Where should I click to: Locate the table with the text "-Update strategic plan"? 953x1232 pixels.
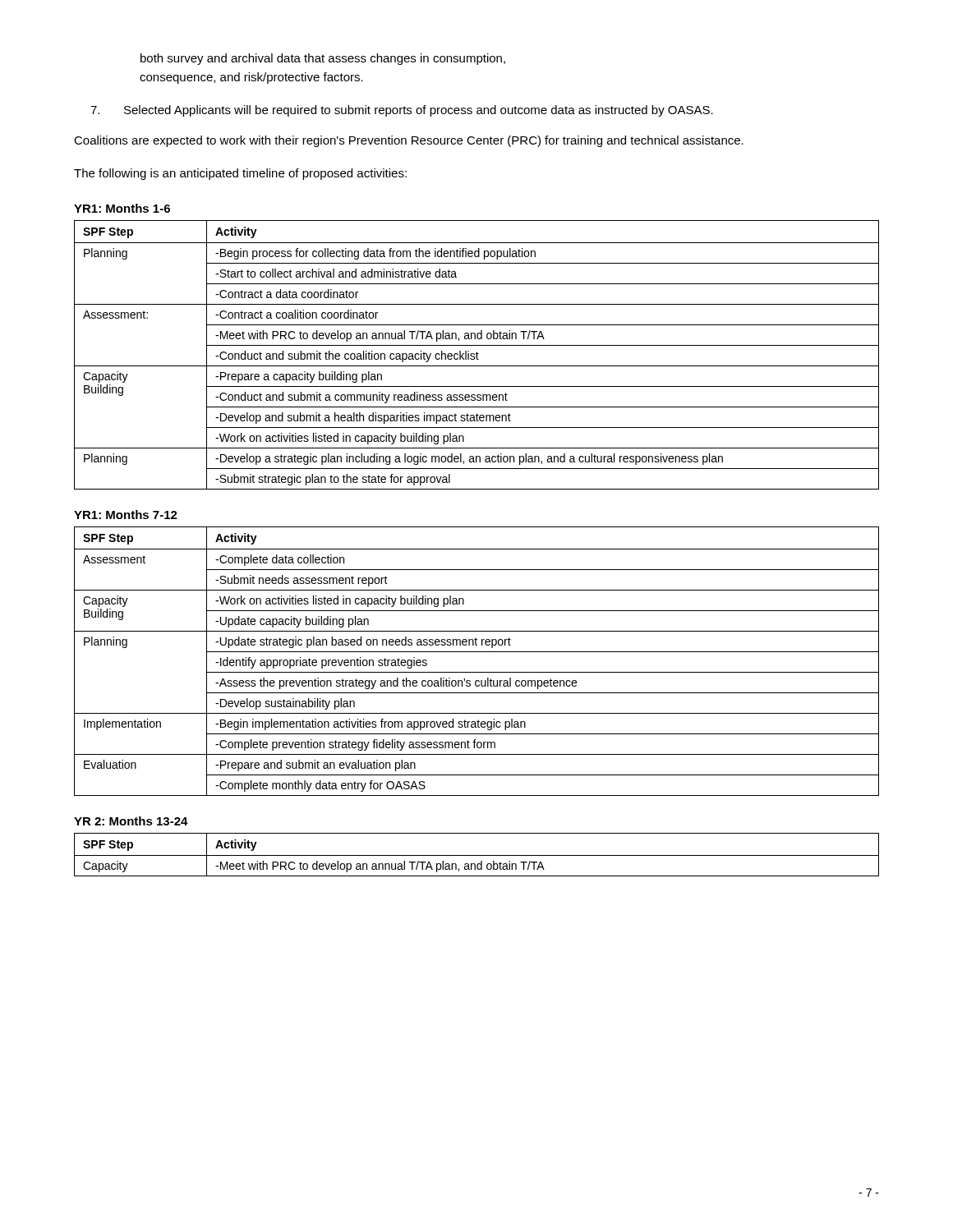476,661
